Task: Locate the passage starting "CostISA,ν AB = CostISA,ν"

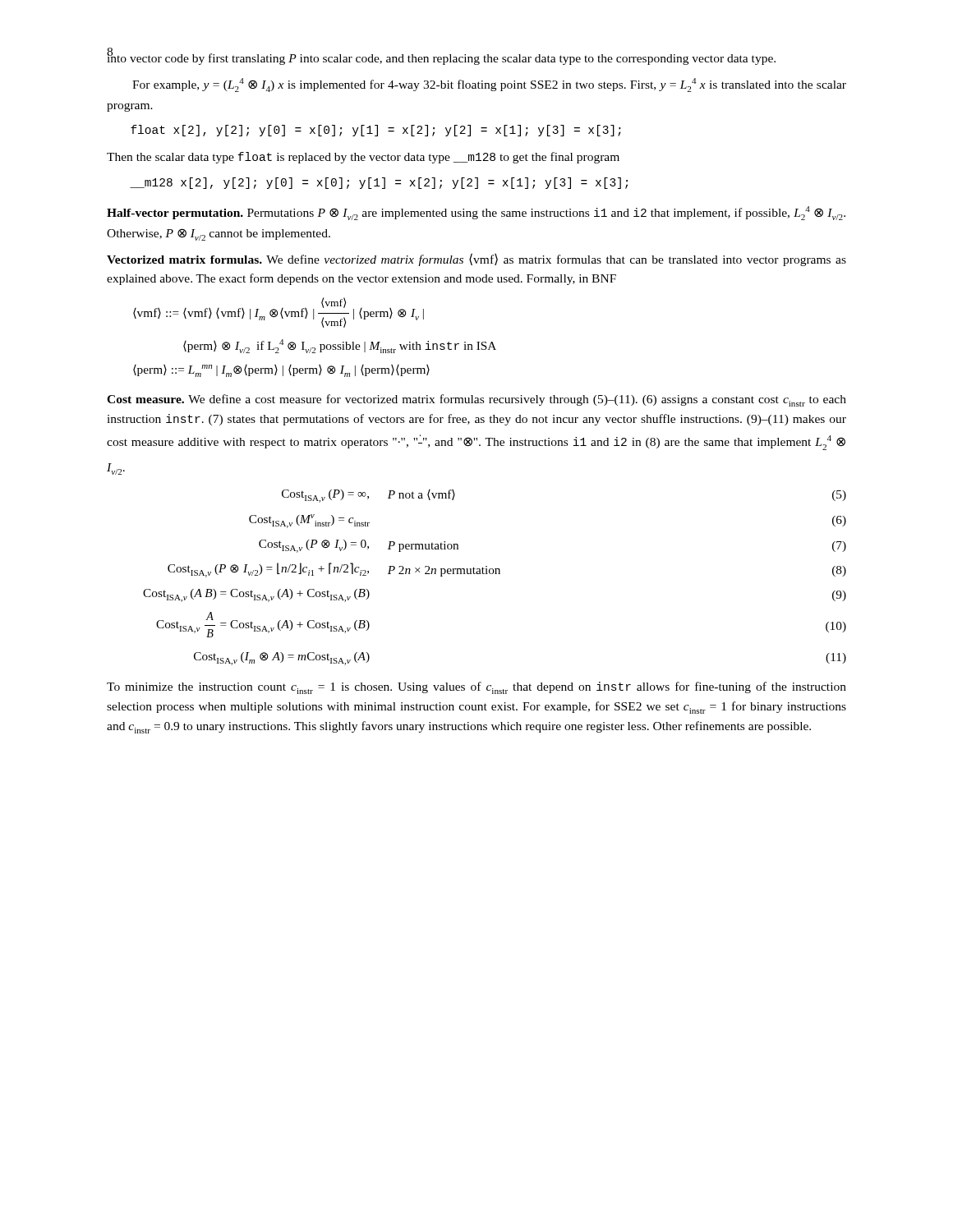Action: (x=285, y=624)
